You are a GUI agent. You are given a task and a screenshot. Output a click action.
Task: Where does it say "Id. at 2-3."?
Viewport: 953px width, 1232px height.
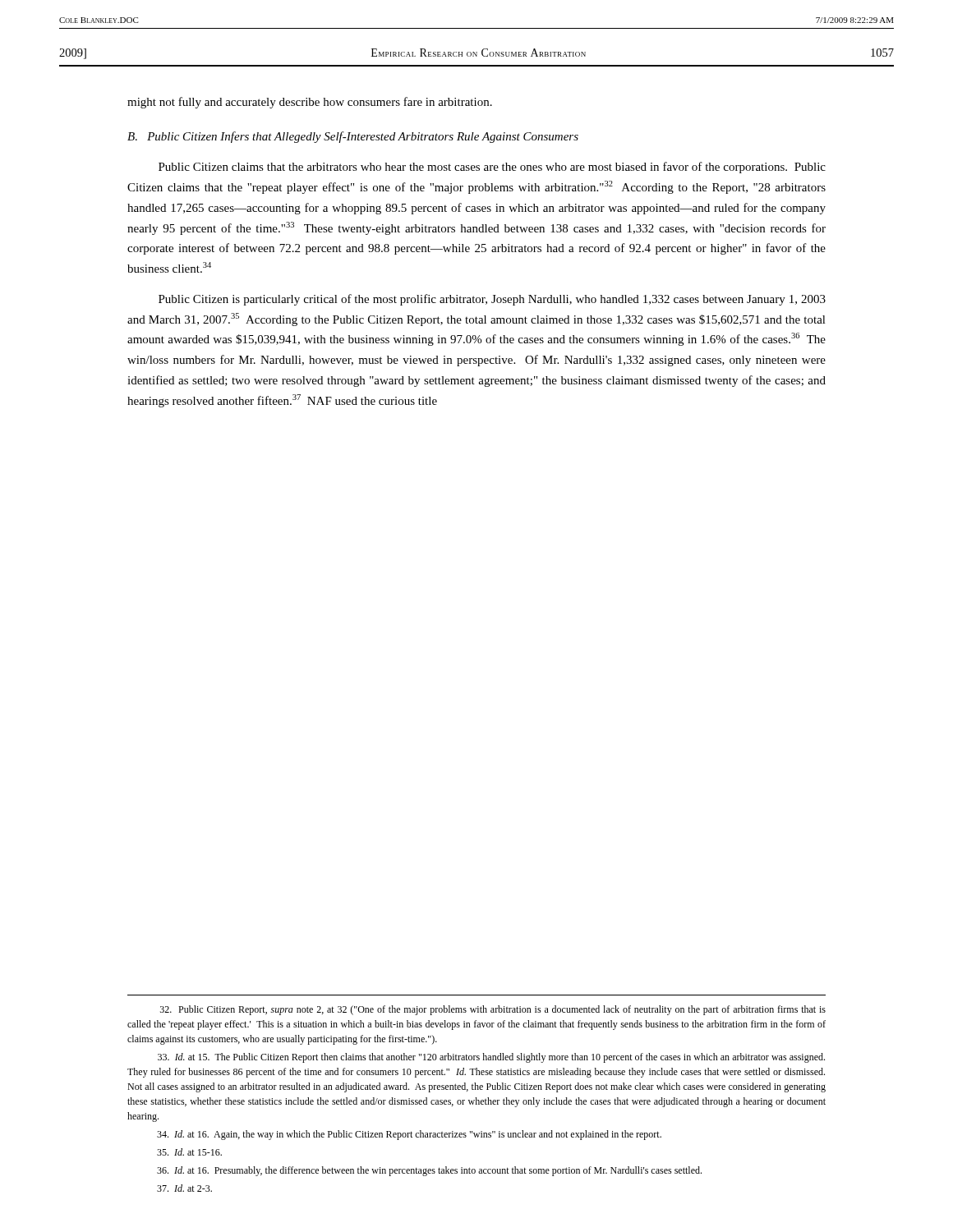180,1188
